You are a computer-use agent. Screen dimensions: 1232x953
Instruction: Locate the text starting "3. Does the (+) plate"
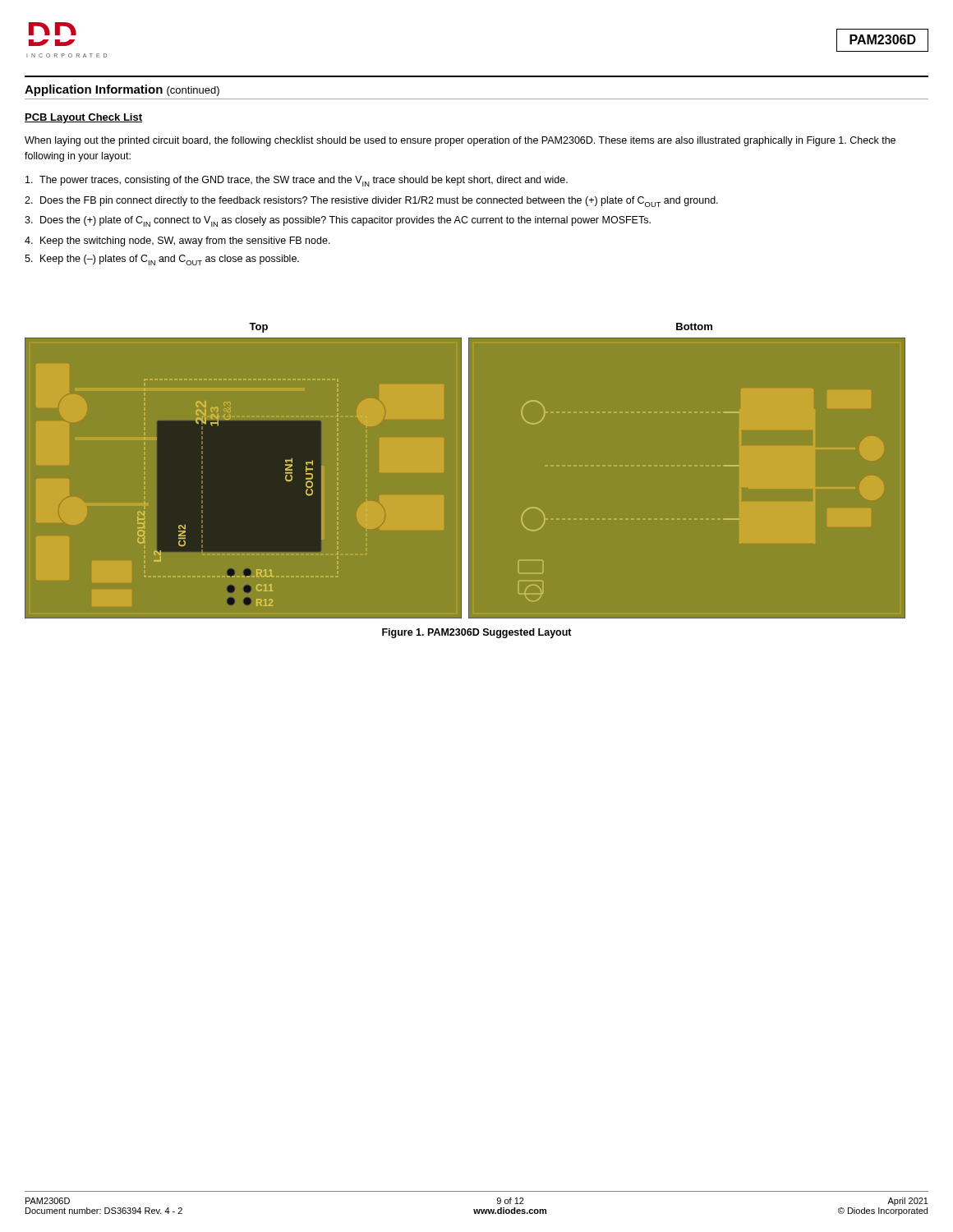coord(476,221)
